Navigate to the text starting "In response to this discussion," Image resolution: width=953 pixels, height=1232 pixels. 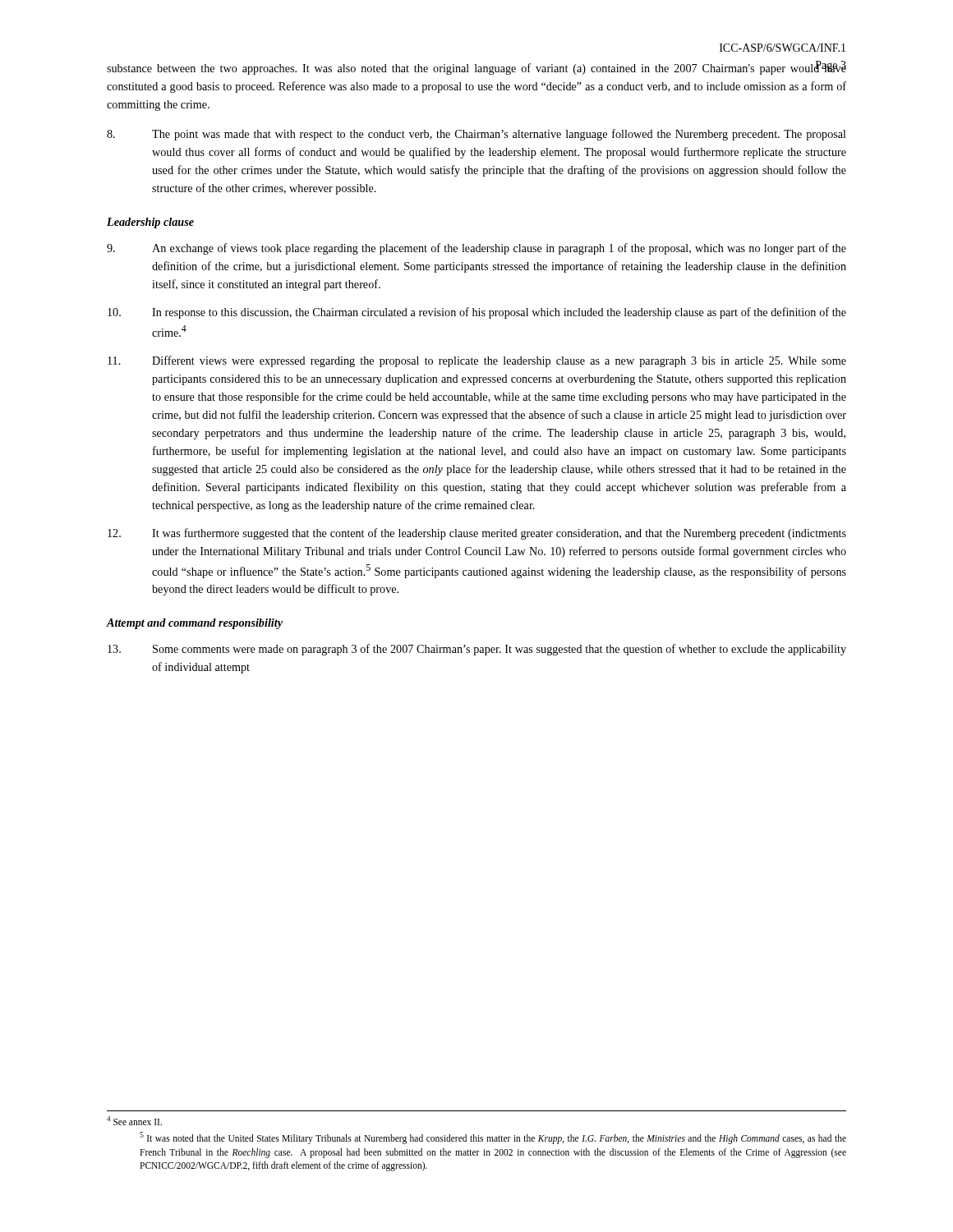tap(476, 322)
